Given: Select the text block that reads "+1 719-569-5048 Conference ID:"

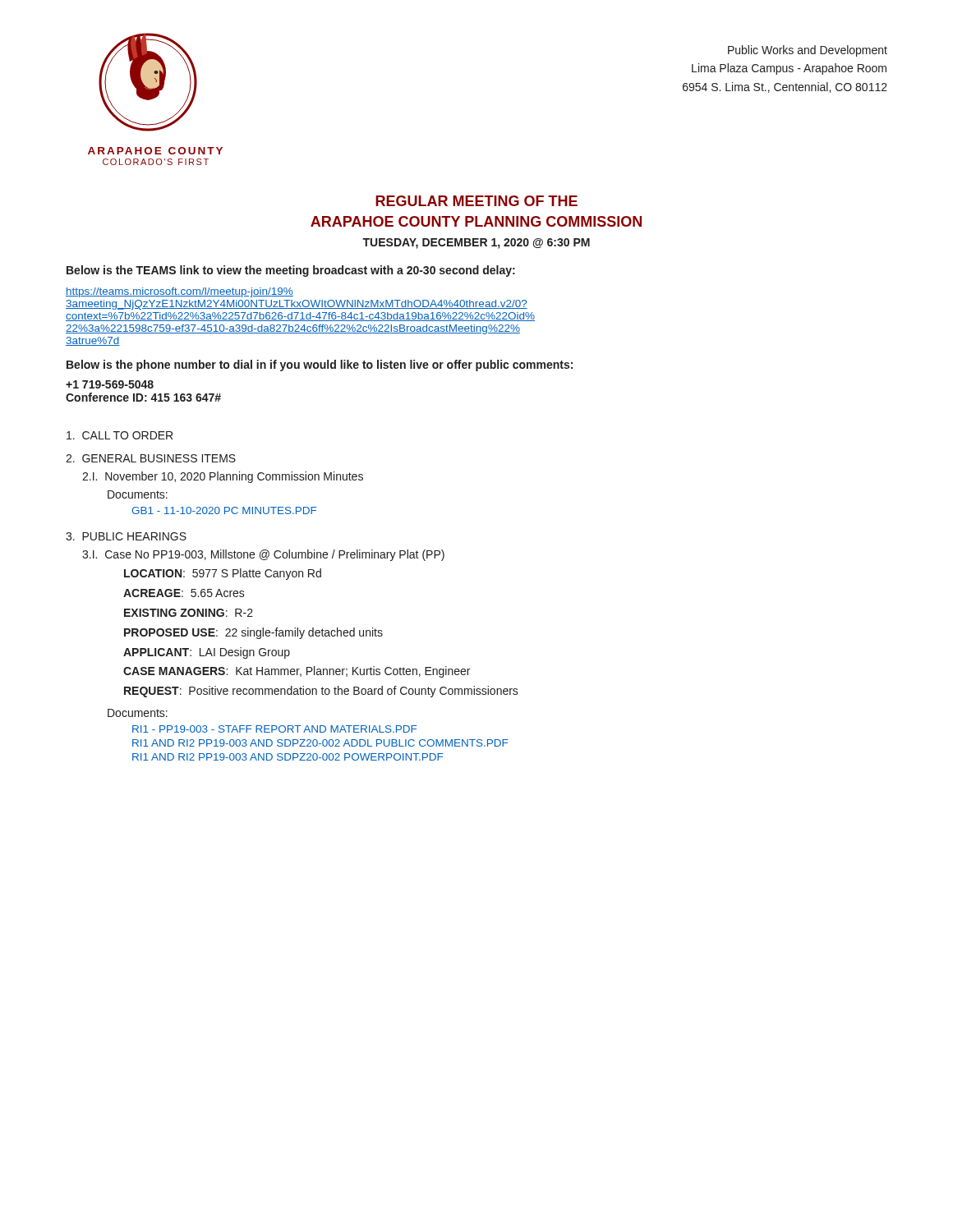Looking at the screenshot, I should [x=143, y=391].
